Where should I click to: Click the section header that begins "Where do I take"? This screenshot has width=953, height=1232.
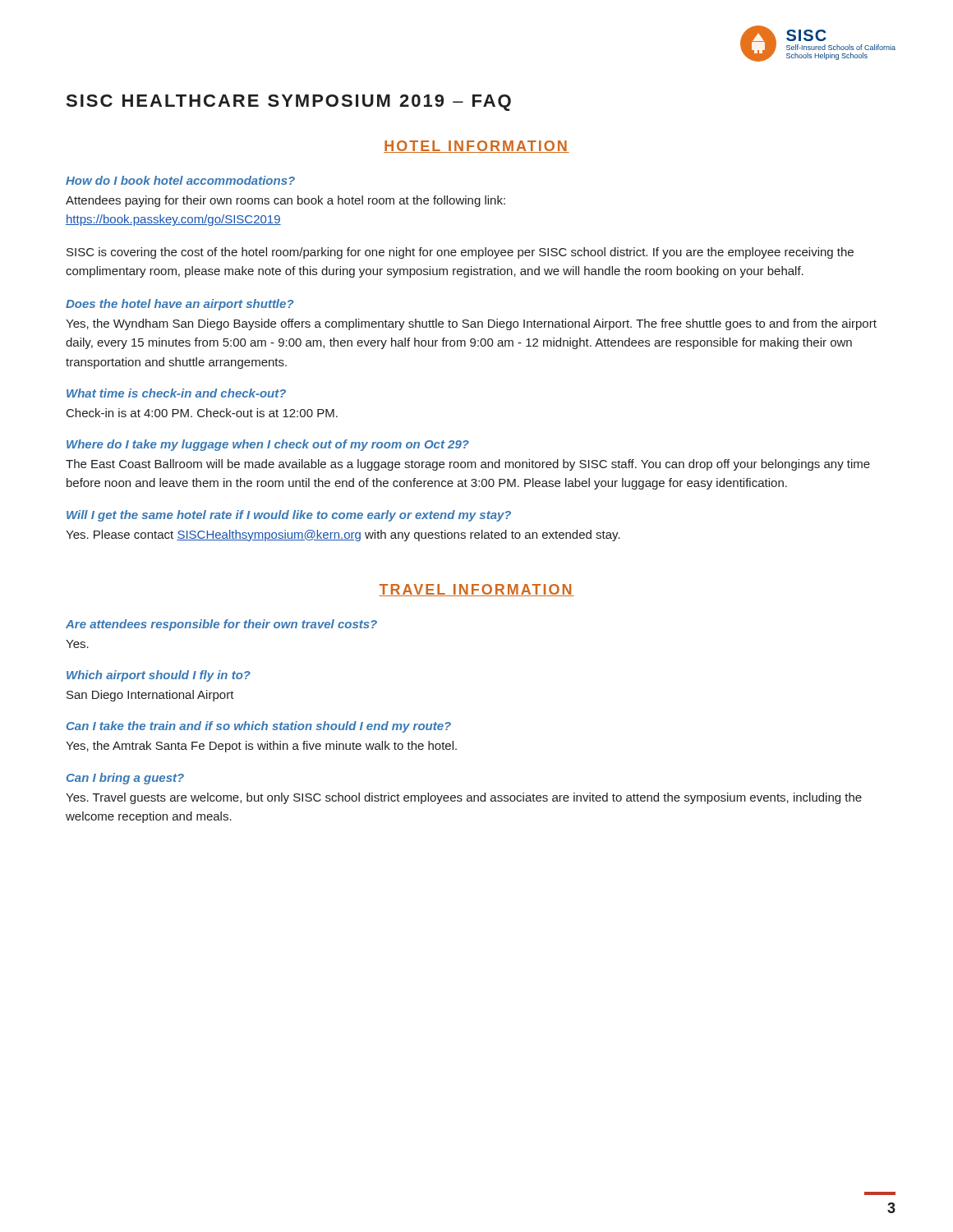point(267,444)
